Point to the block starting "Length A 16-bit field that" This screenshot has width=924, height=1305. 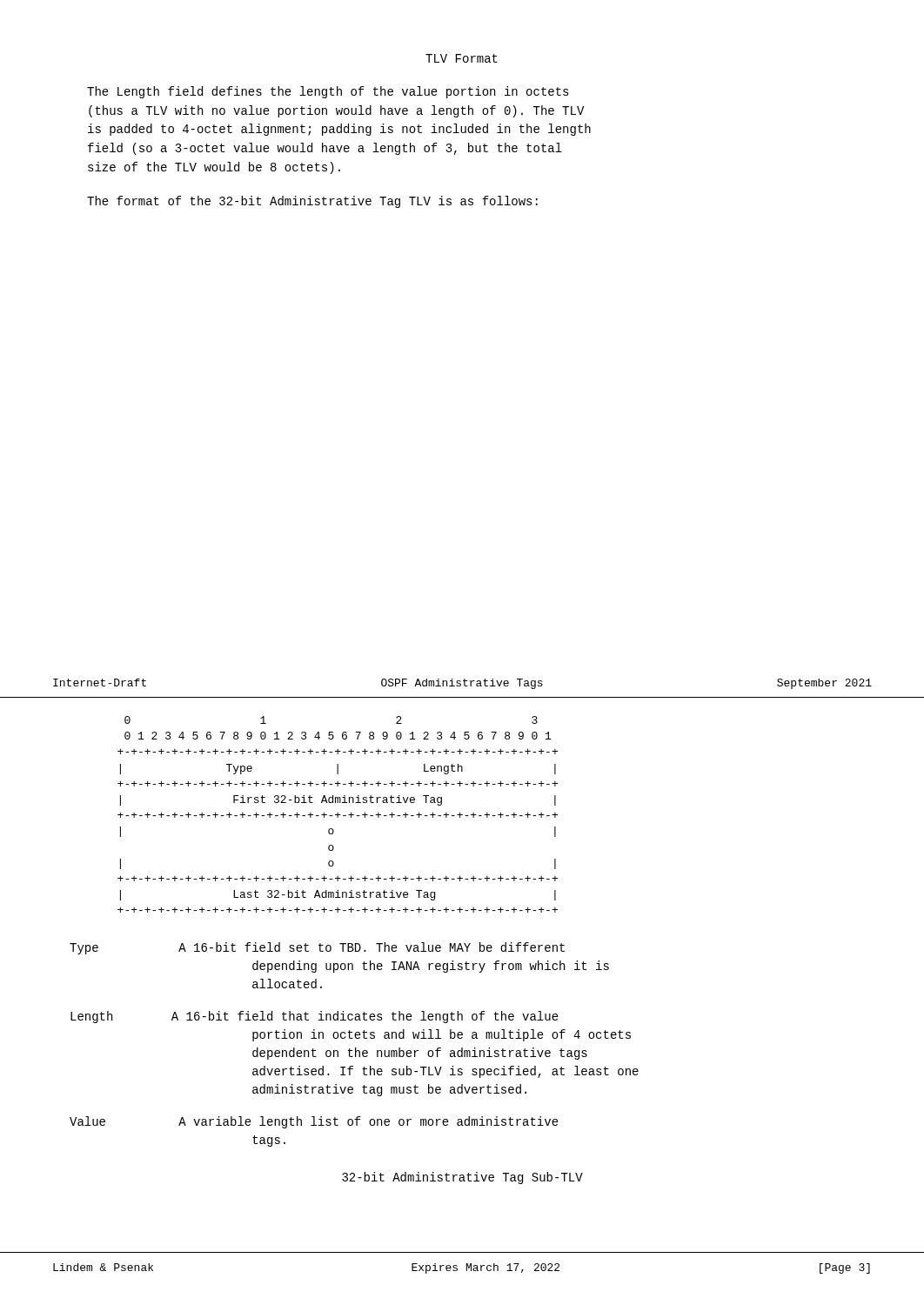(462, 1054)
